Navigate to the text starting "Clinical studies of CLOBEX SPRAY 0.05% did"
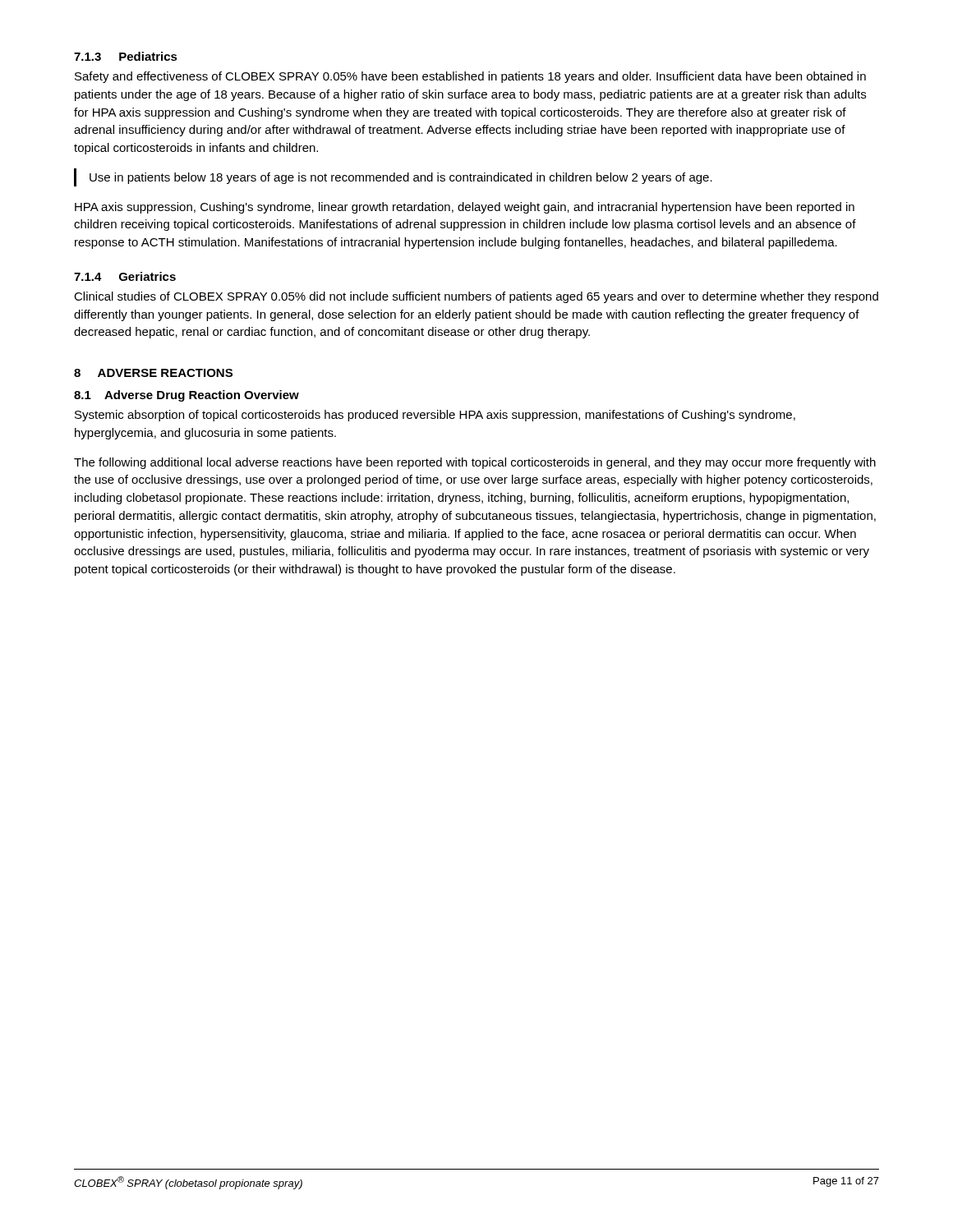 point(476,314)
